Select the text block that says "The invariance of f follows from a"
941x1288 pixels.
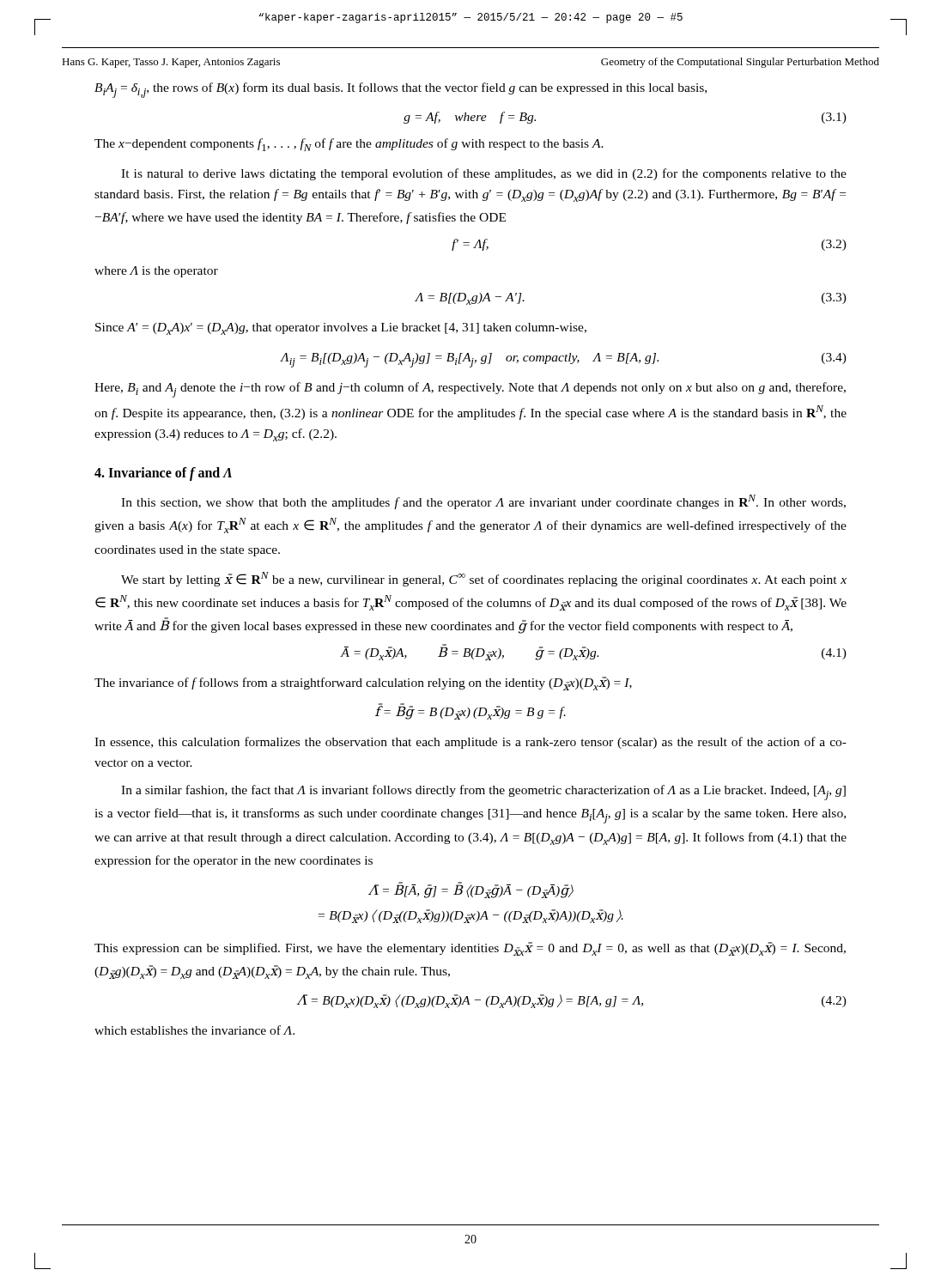coord(470,684)
